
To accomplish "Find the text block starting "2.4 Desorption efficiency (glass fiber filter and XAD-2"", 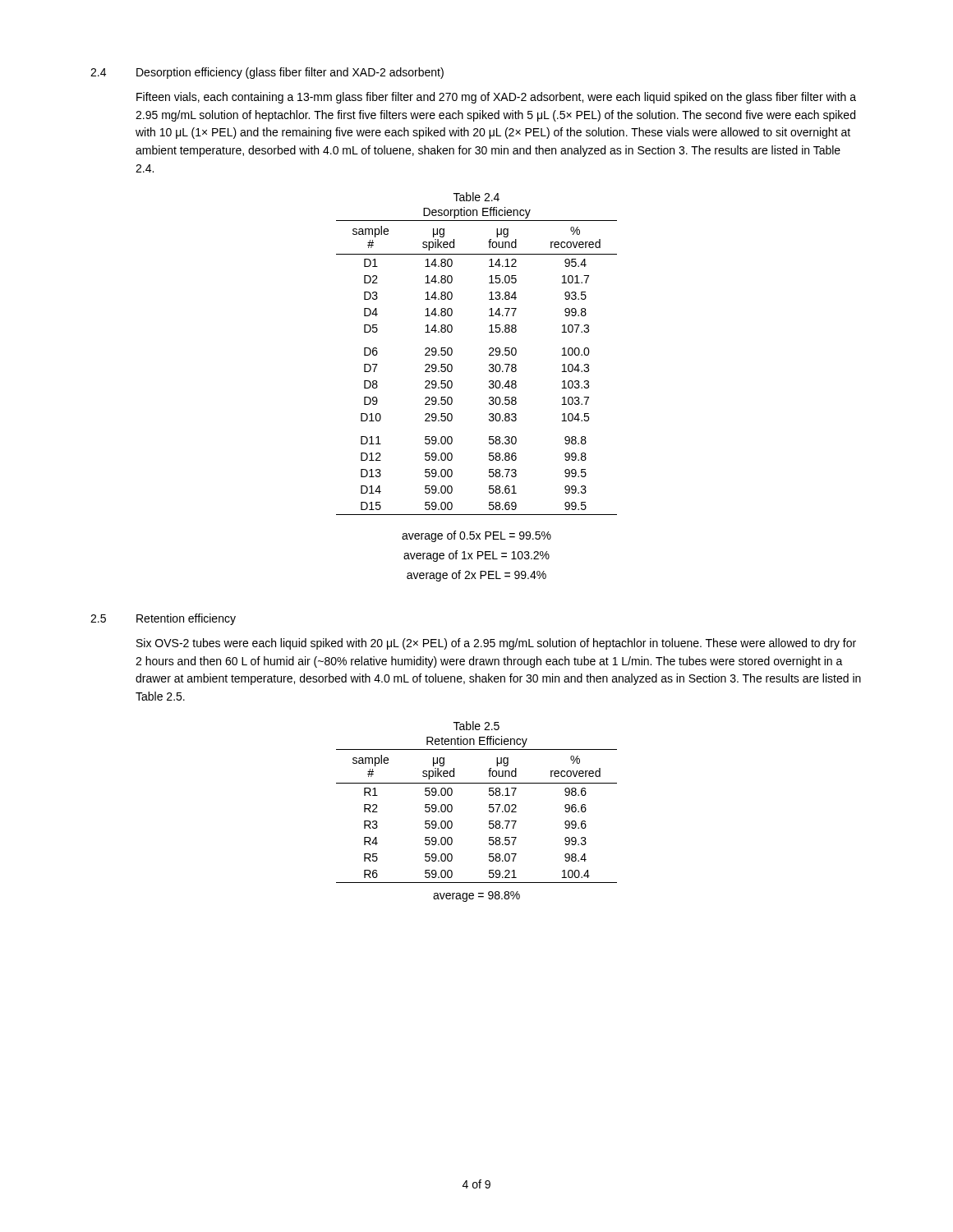I will click(x=267, y=72).
